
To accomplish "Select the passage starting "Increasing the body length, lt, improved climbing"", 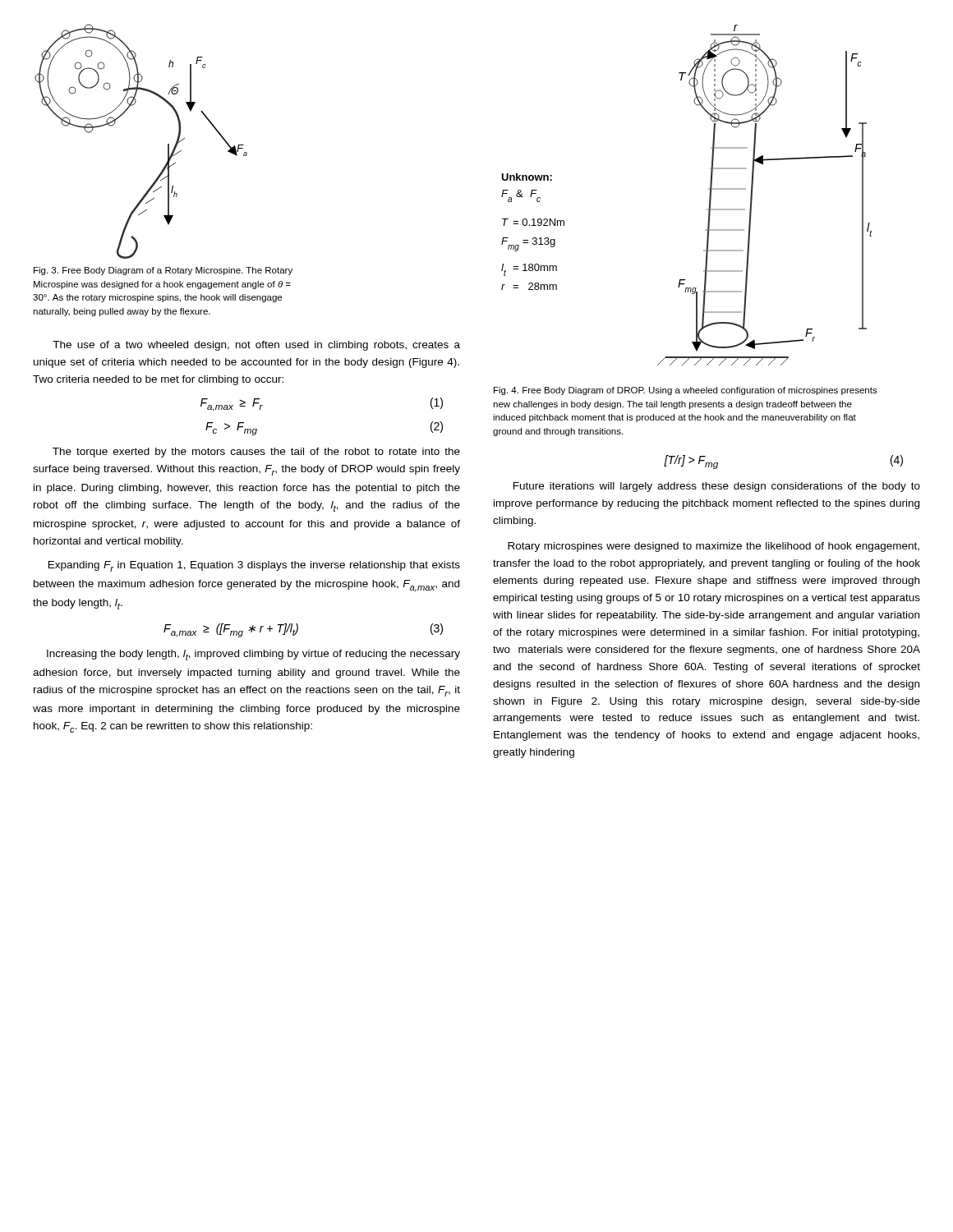I will click(246, 691).
